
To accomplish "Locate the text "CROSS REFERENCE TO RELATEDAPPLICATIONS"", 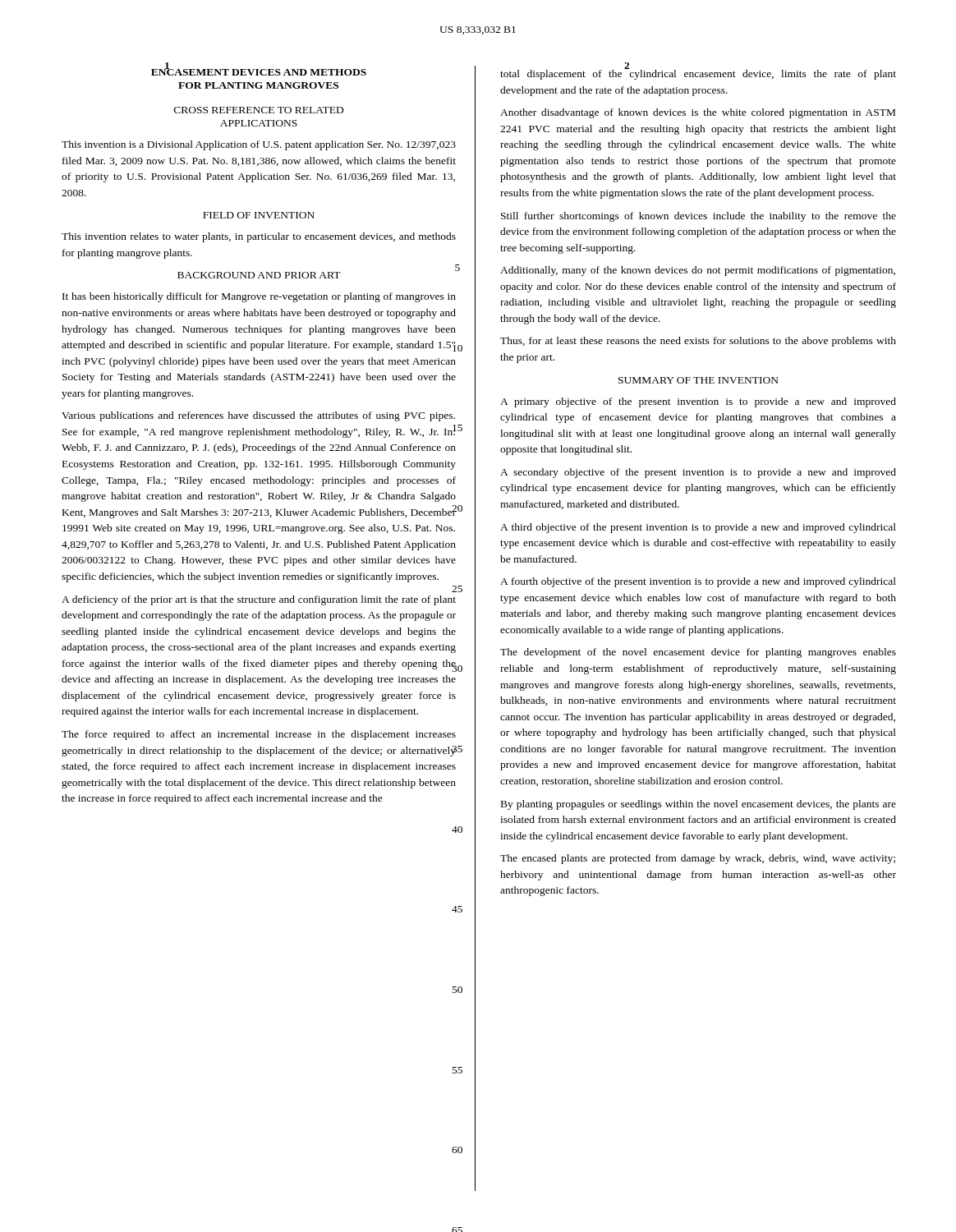I will point(259,116).
